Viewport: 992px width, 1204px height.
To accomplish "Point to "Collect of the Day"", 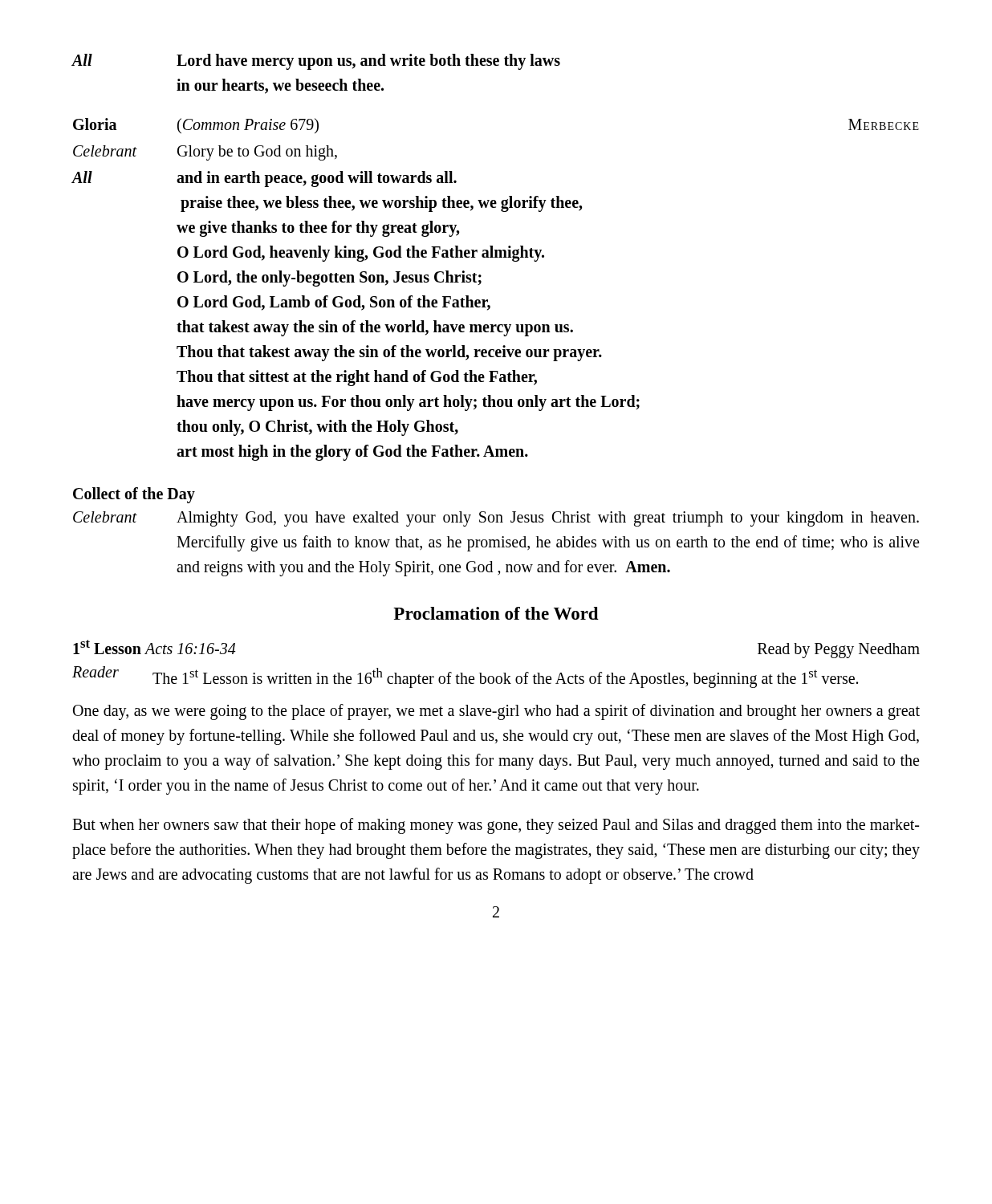I will (134, 494).
